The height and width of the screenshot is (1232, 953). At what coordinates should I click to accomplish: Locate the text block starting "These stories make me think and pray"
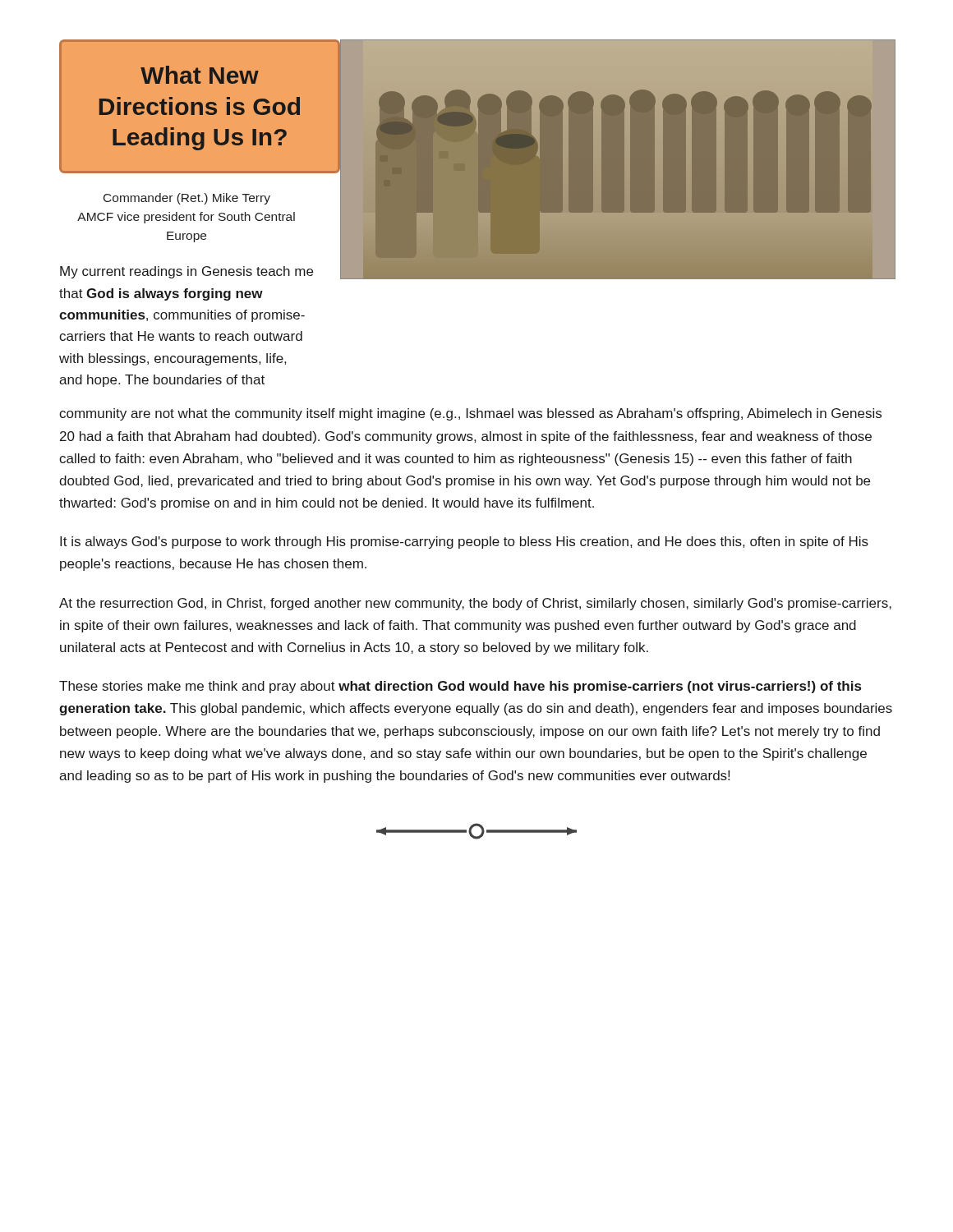tap(476, 731)
